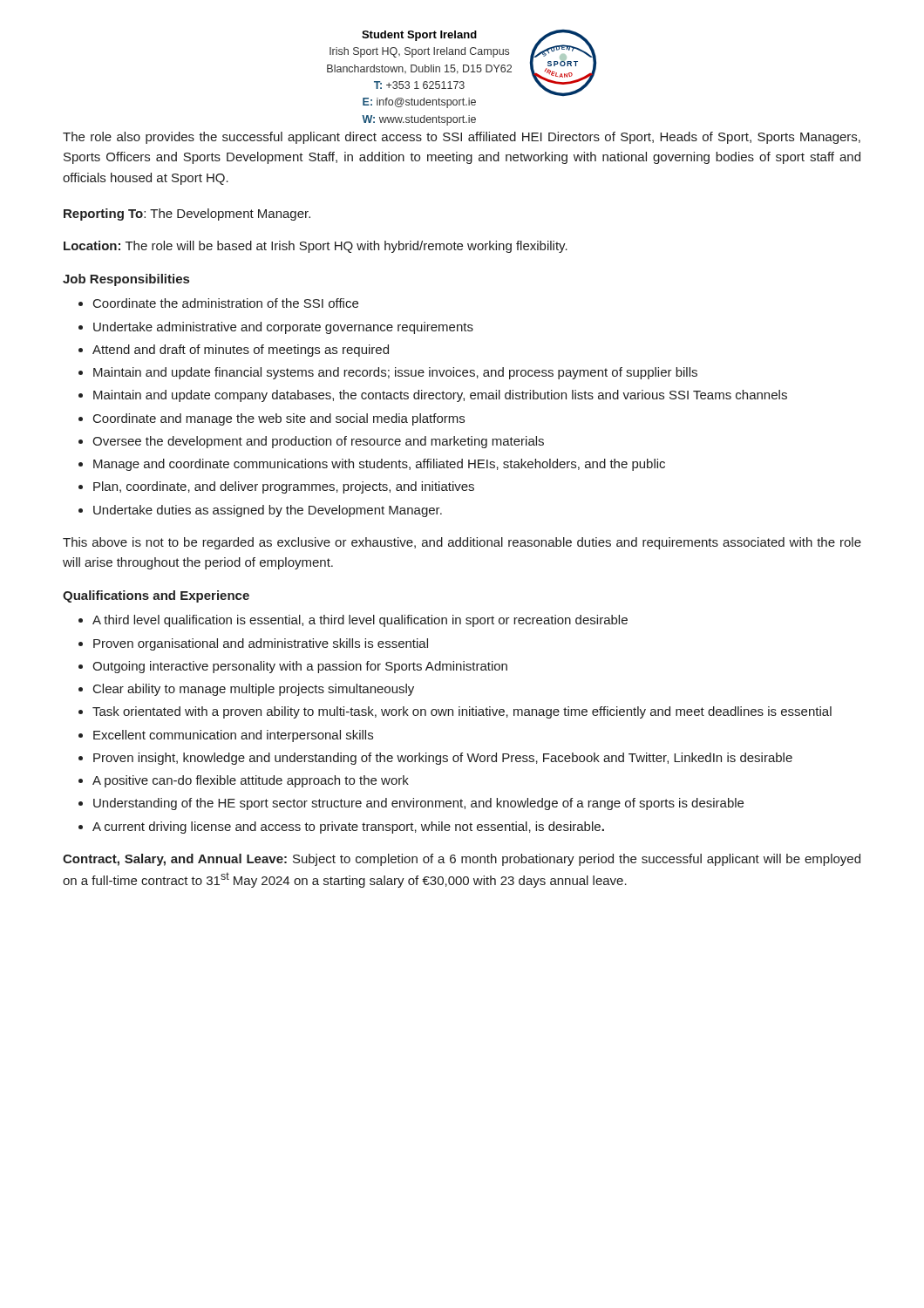Find the block on this page that starts "Clear ability to"
Screen dimensions: 1308x924
pyautogui.click(x=253, y=688)
